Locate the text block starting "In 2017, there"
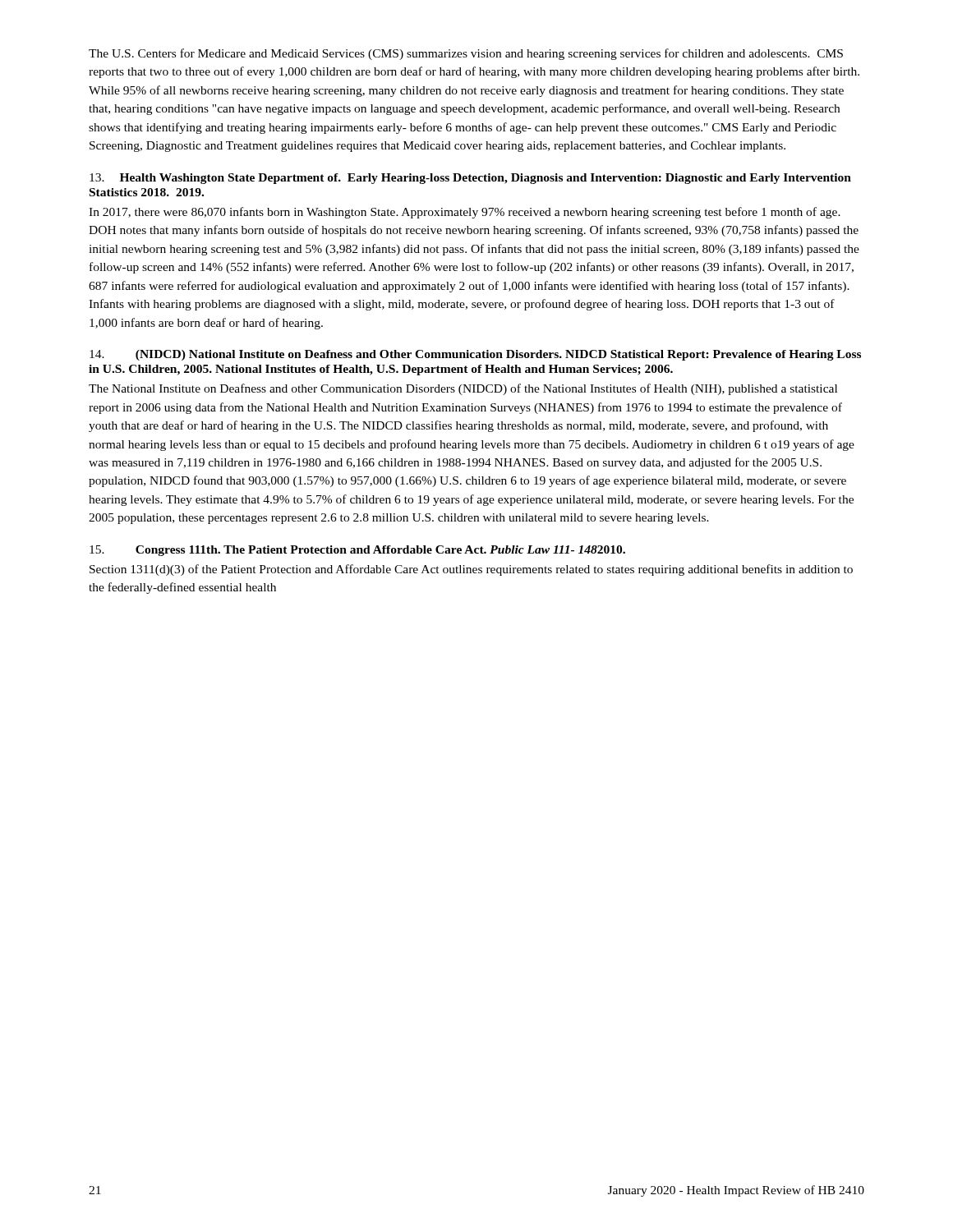The width and height of the screenshot is (953, 1232). 474,267
